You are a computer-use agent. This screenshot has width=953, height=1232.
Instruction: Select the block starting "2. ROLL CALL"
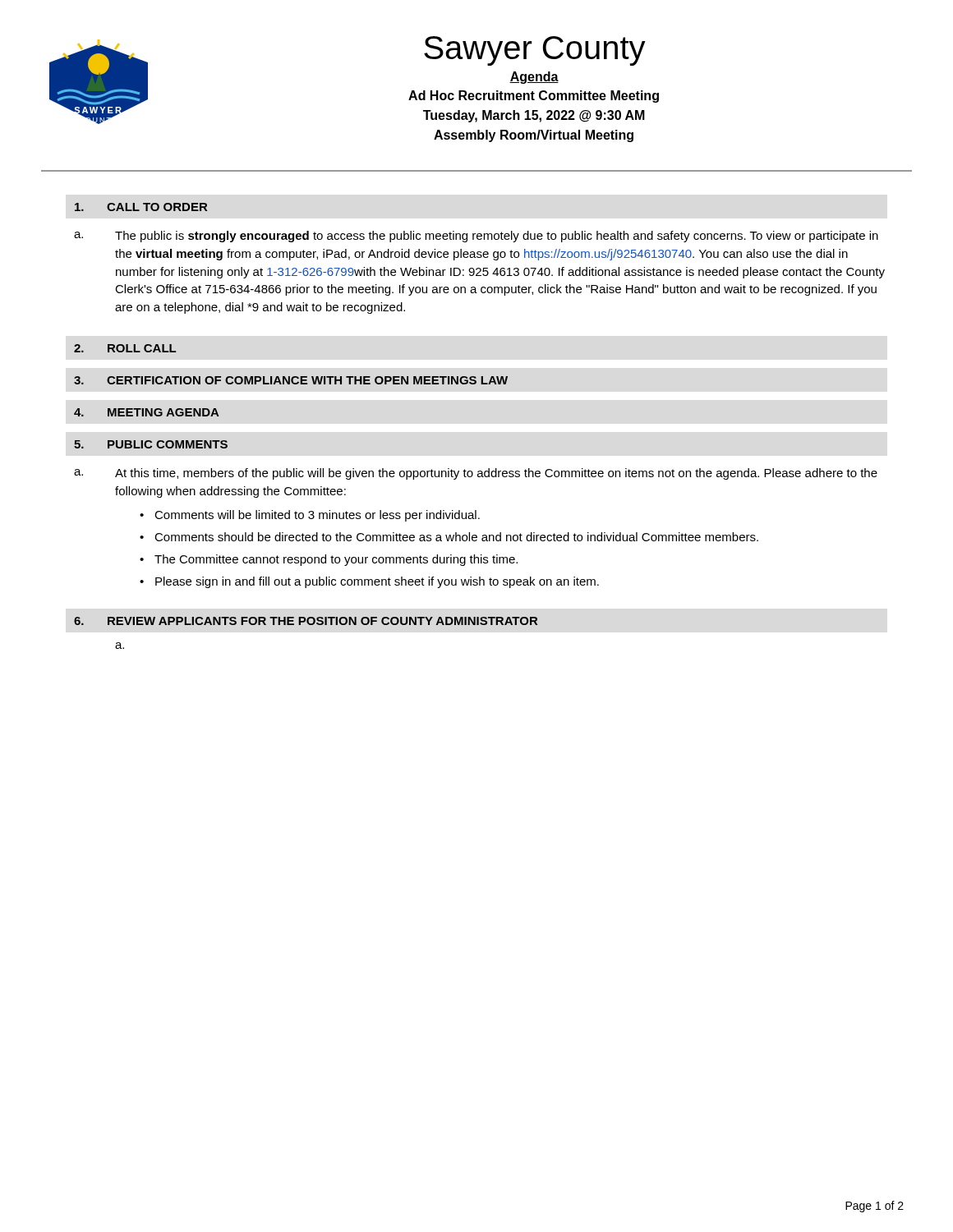tap(125, 348)
